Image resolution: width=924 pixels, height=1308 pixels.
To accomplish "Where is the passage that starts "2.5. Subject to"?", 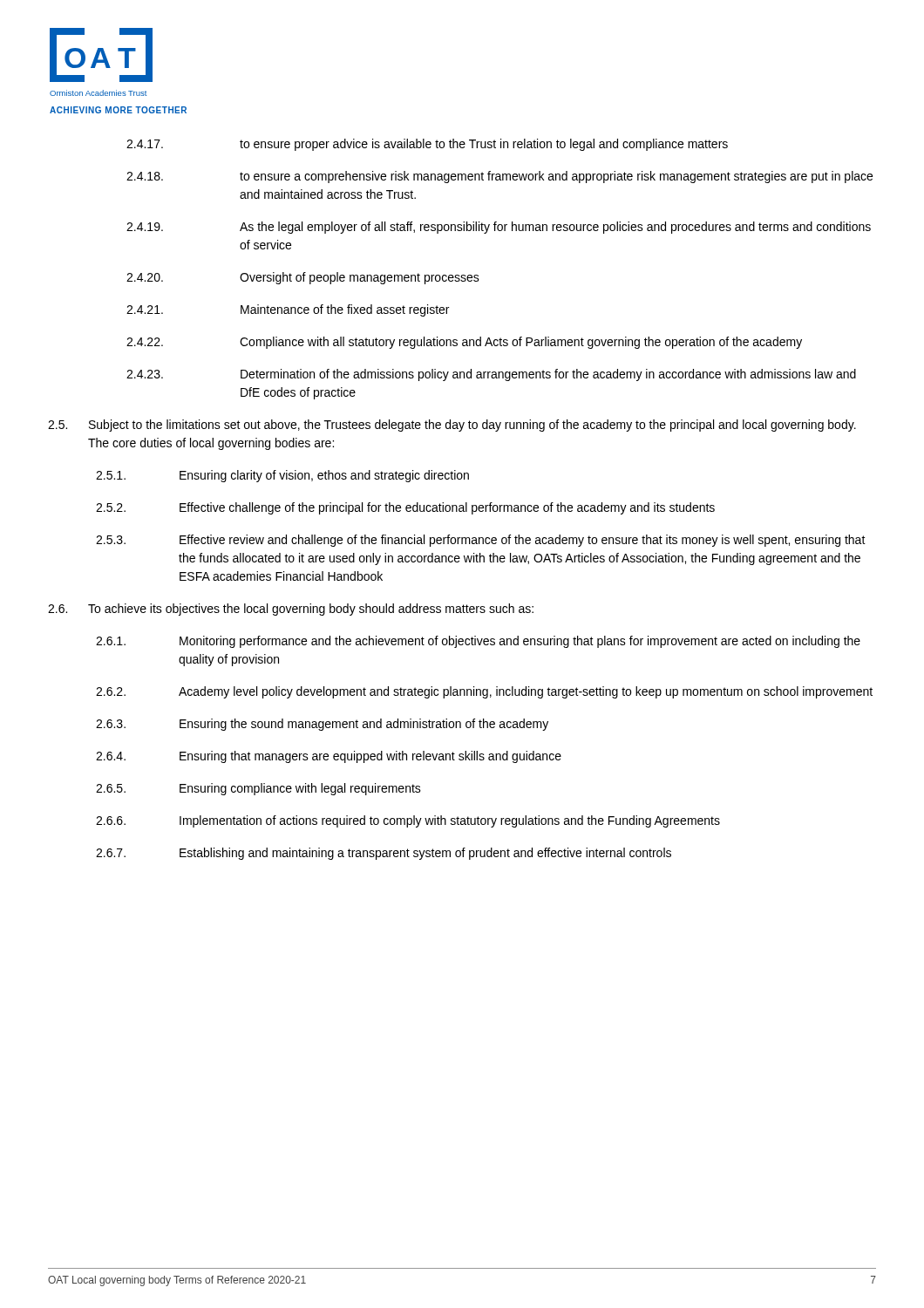I will point(462,434).
